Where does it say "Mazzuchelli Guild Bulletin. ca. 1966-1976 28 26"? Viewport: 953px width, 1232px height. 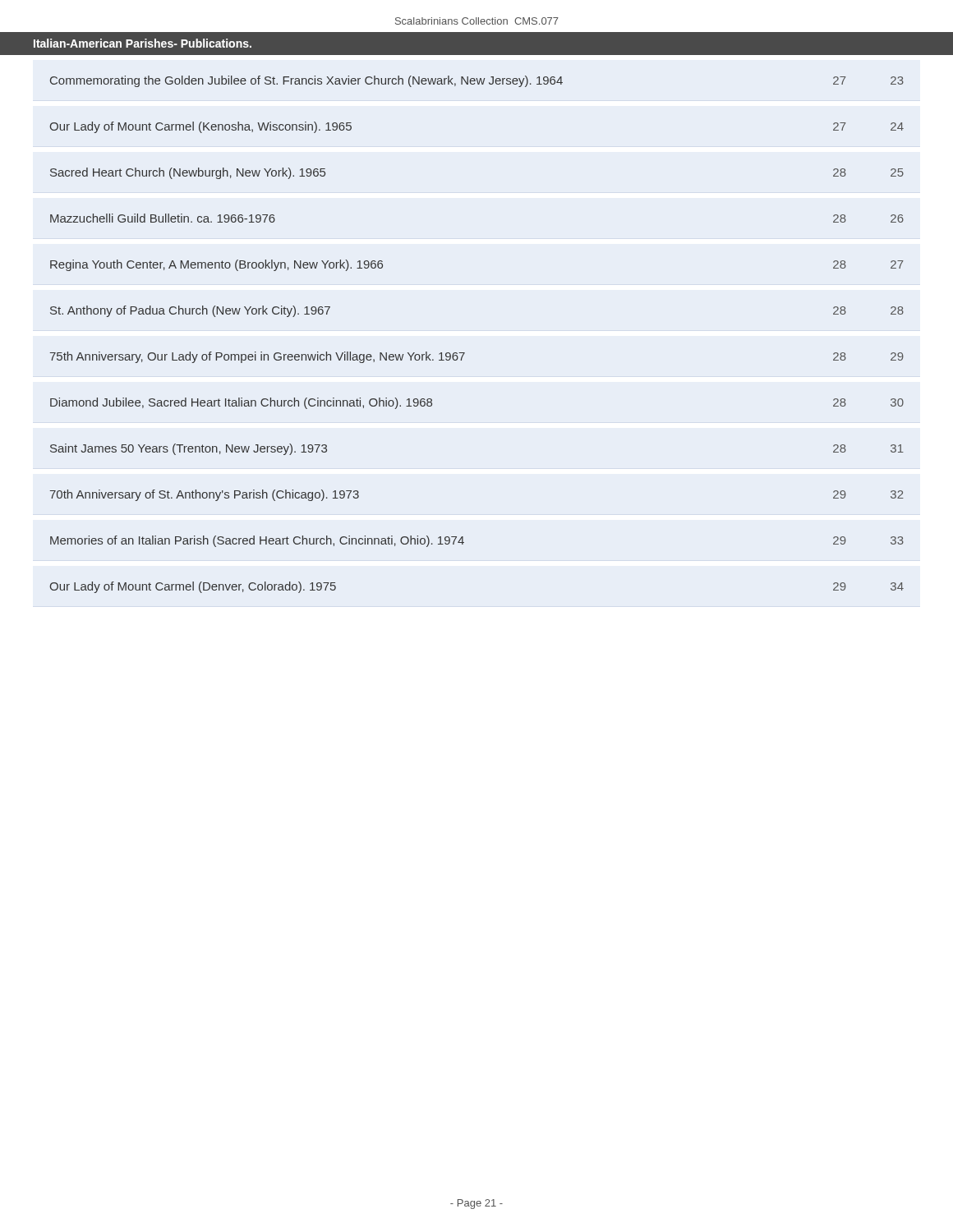159,218
